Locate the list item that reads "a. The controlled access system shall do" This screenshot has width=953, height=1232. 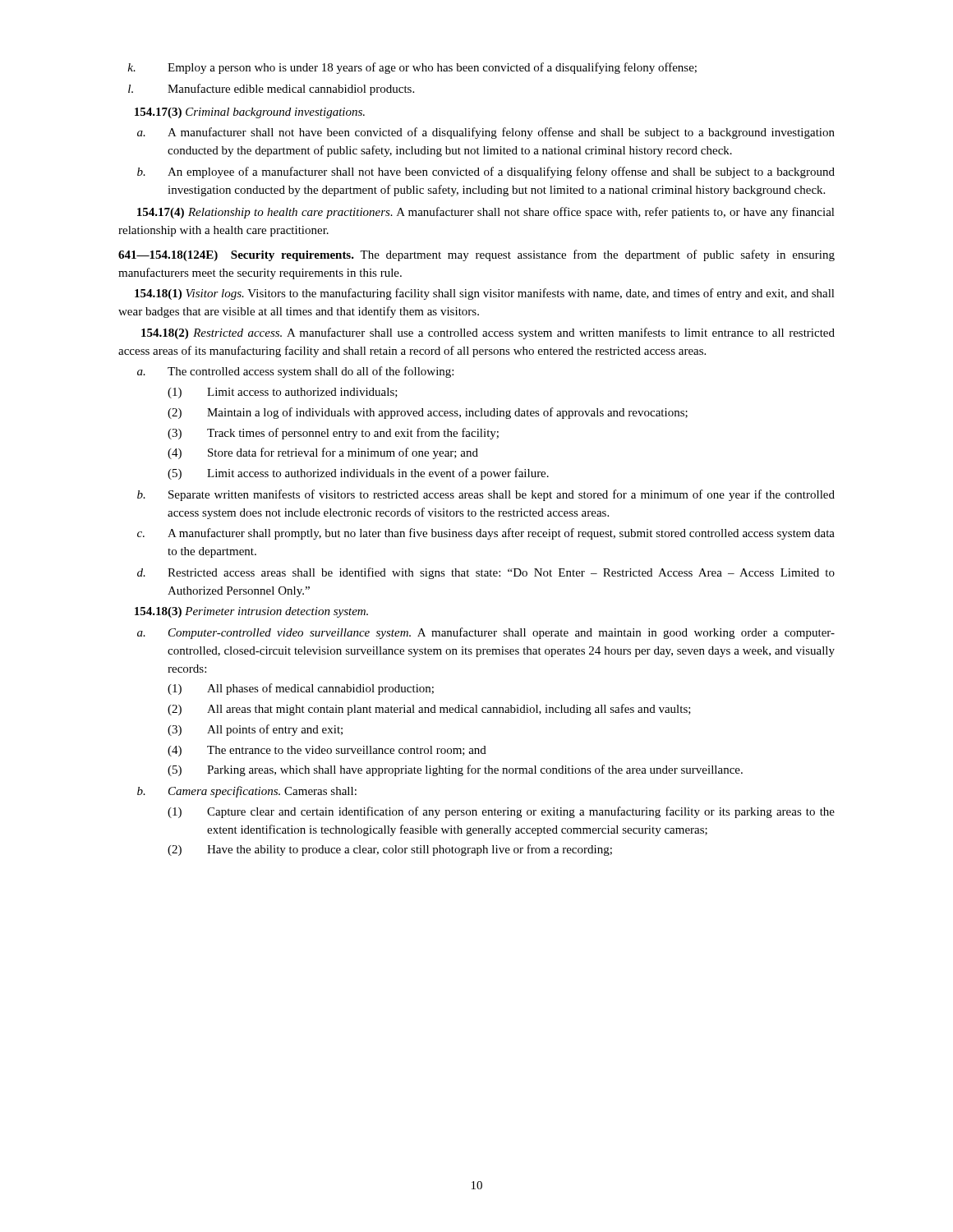(287, 372)
